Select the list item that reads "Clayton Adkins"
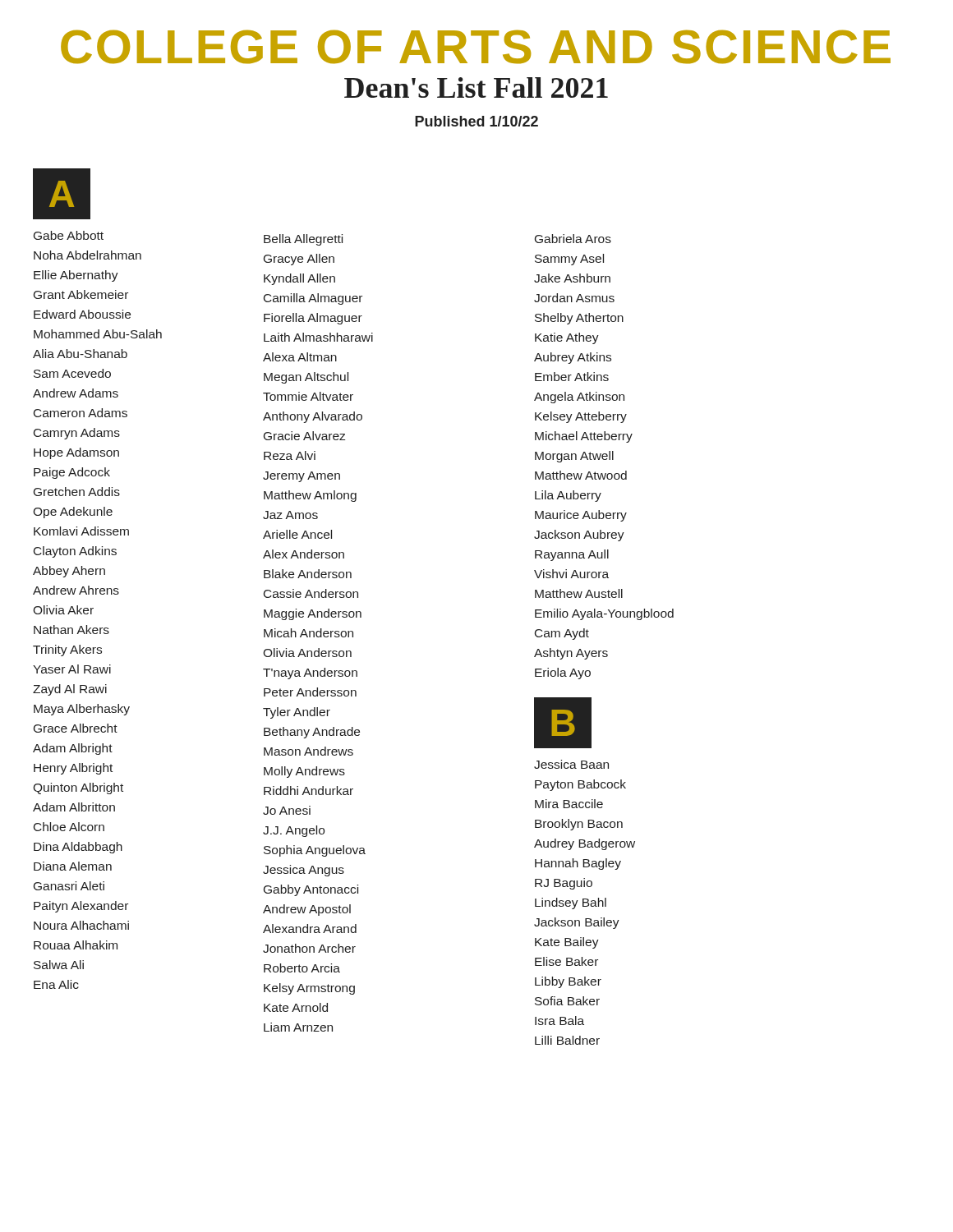This screenshot has width=953, height=1232. tap(75, 551)
